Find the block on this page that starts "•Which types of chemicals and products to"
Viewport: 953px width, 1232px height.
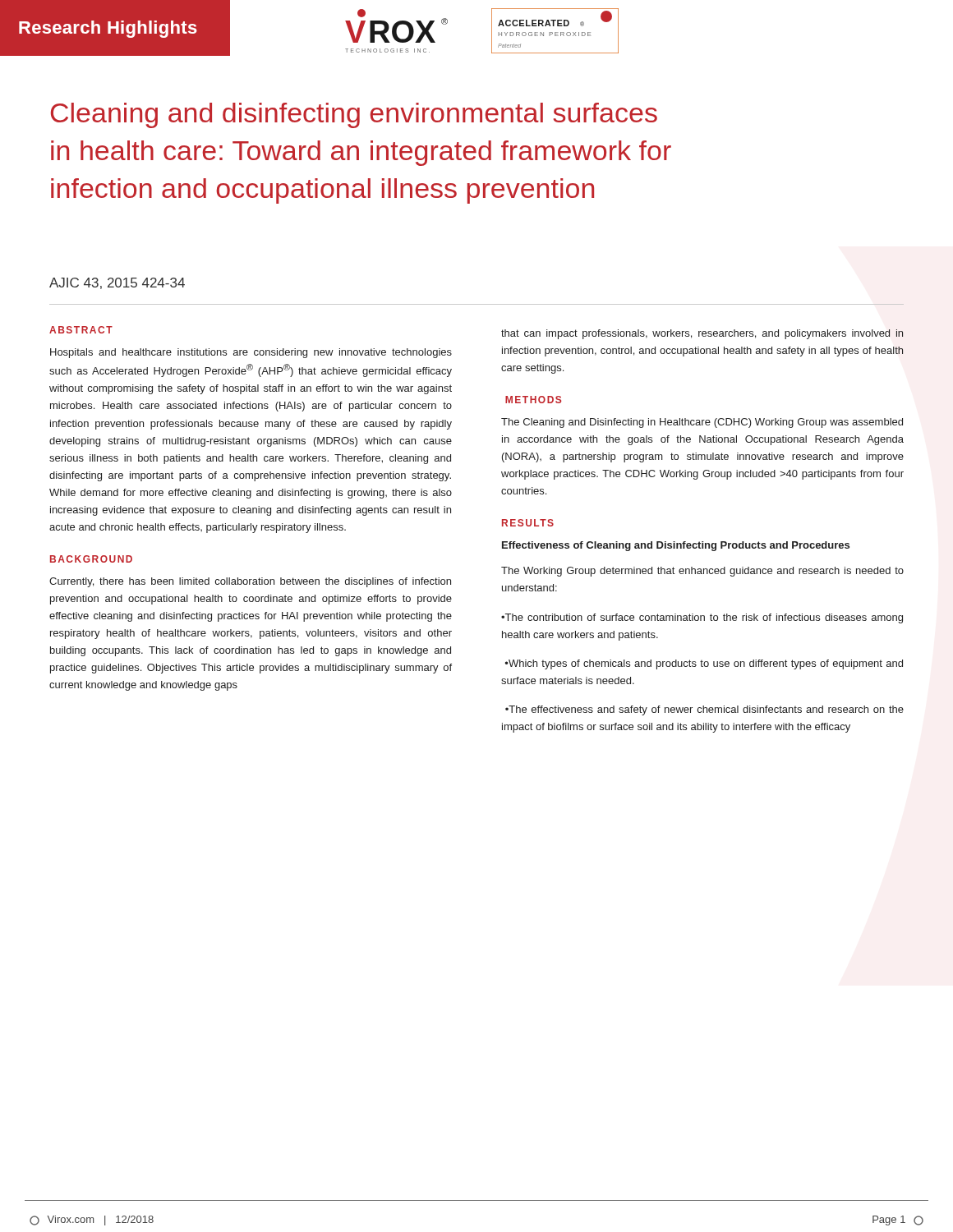pos(702,672)
